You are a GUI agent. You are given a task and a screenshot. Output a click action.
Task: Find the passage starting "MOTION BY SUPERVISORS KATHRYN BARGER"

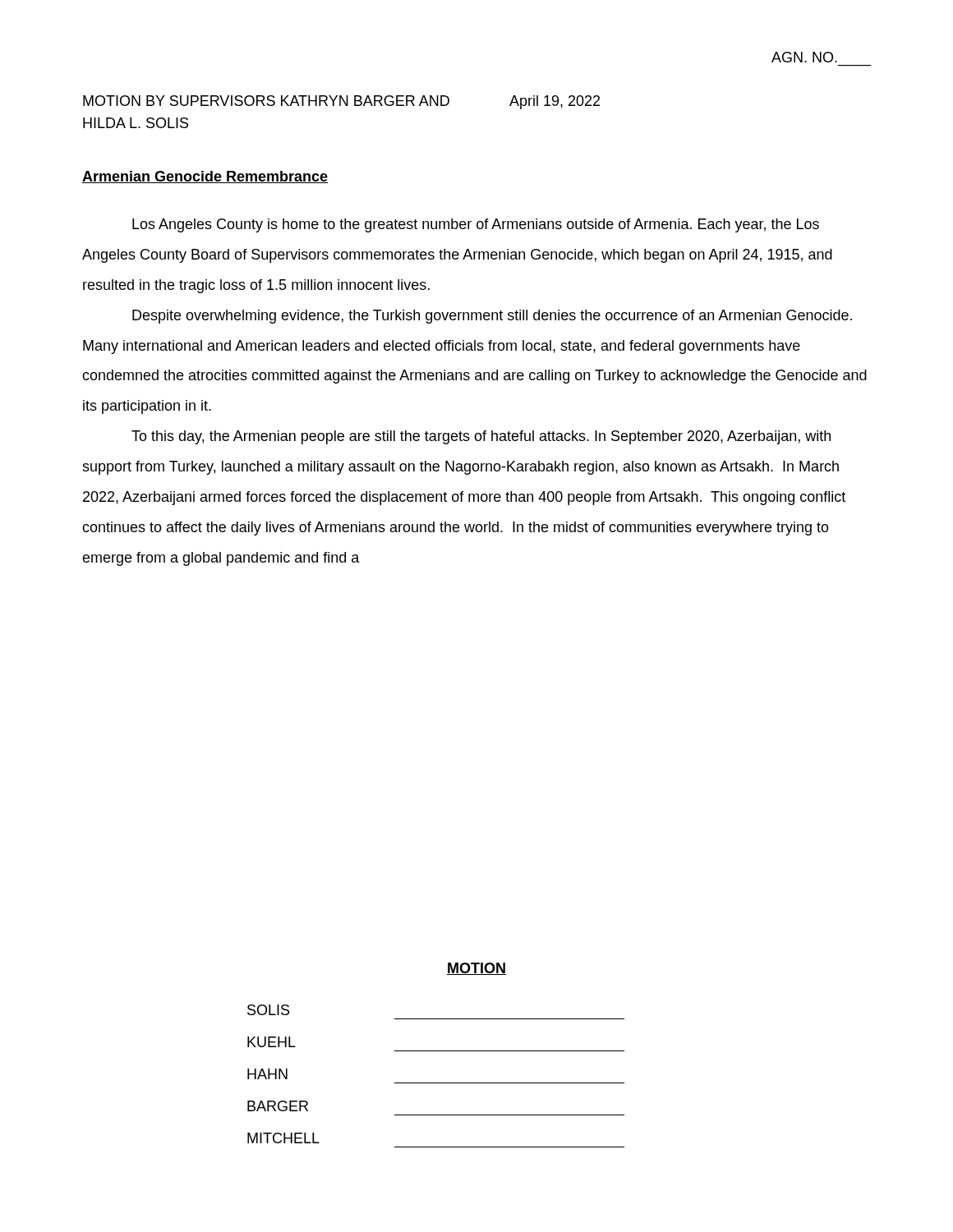(x=266, y=111)
